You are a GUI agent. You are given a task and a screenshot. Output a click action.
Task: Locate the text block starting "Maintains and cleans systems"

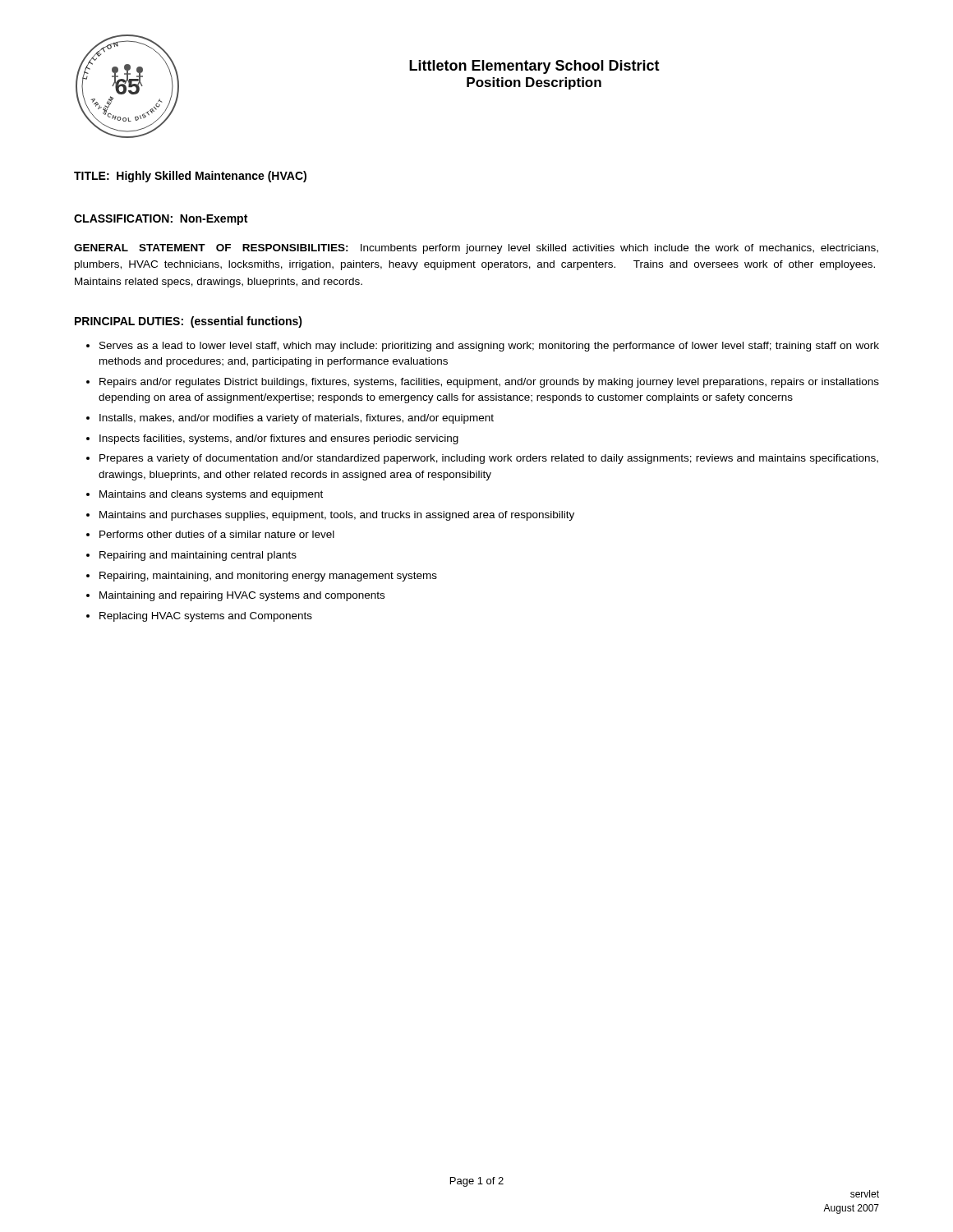(x=211, y=494)
